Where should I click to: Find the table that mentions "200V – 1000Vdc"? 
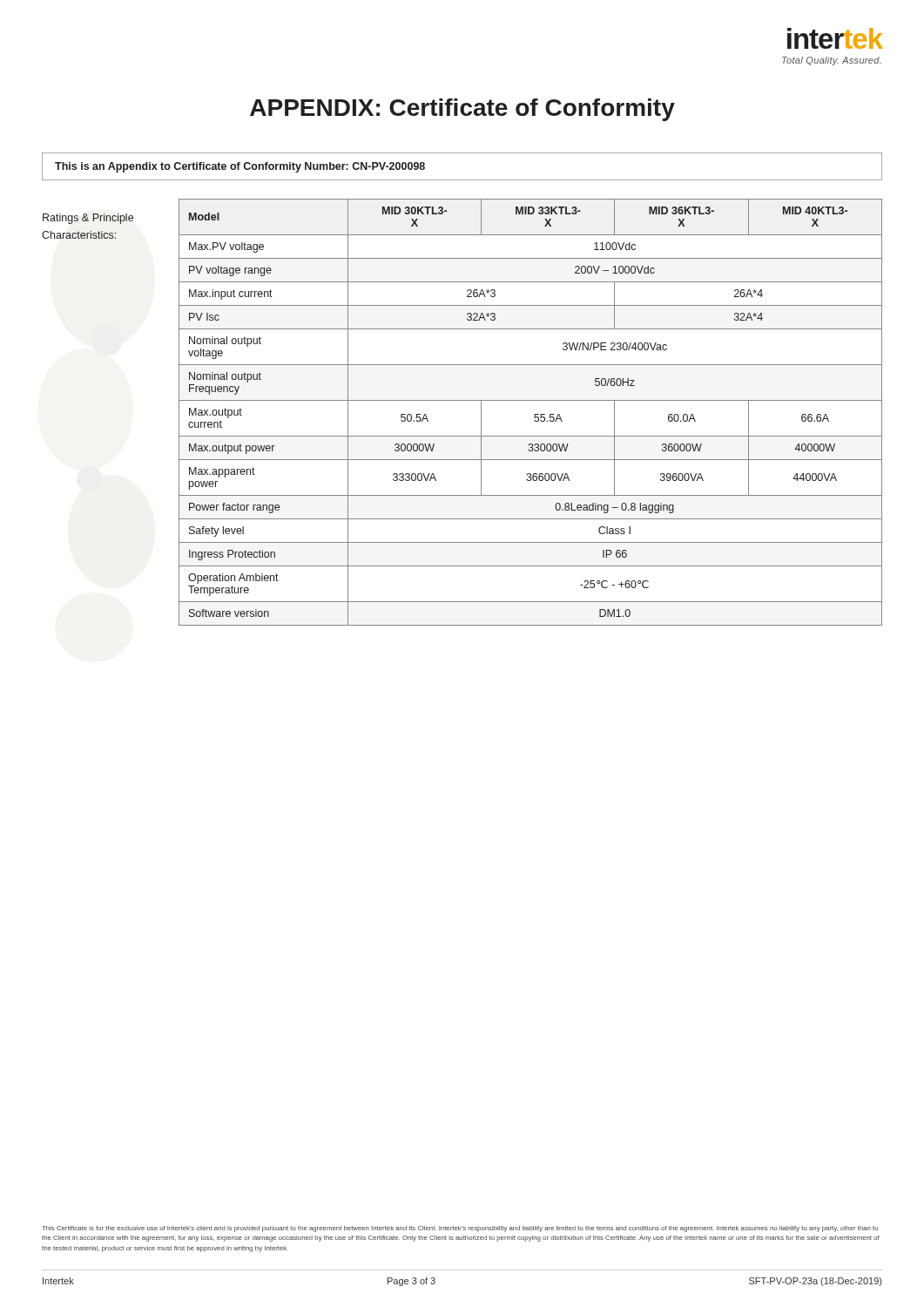click(x=530, y=412)
